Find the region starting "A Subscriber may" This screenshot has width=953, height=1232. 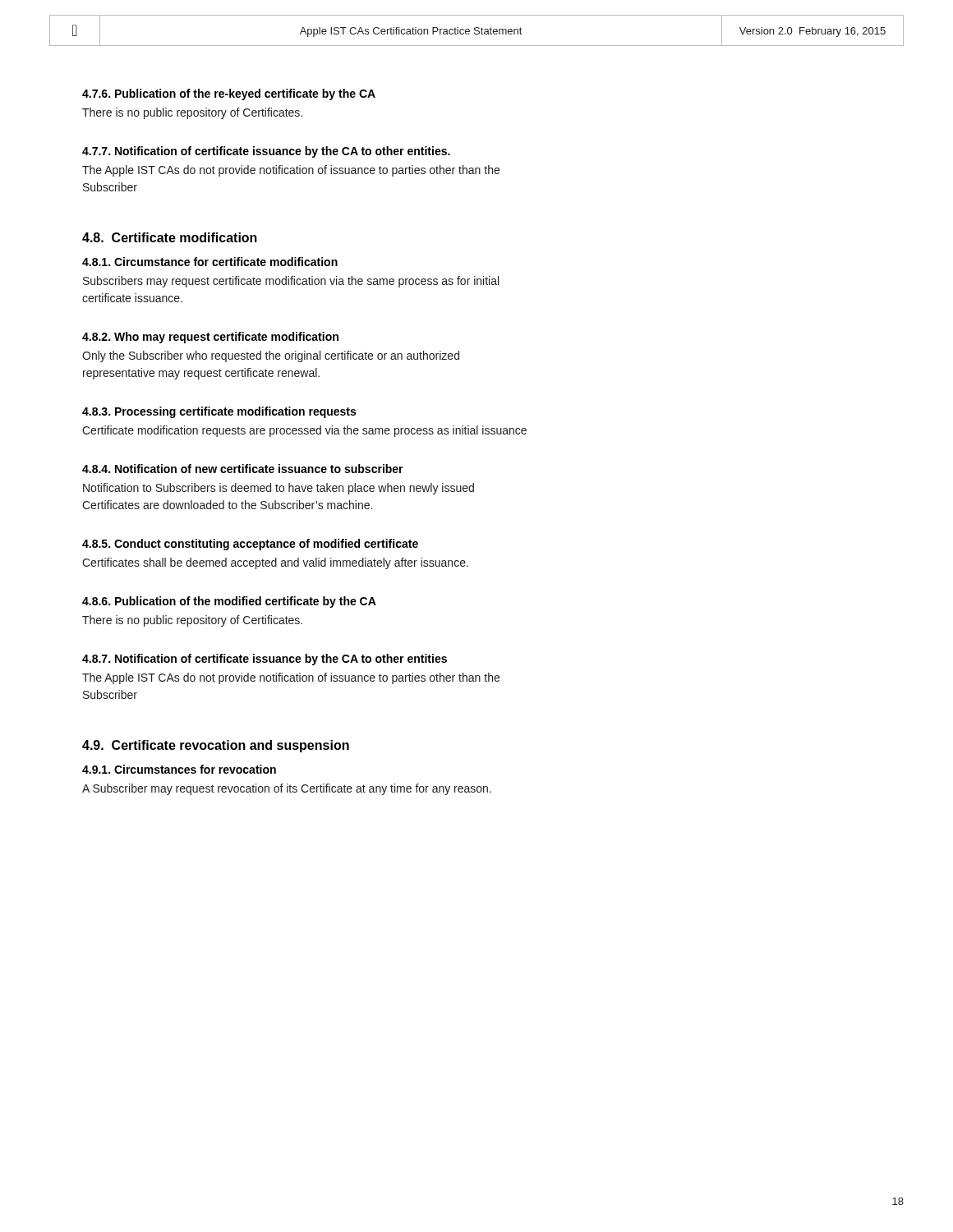[287, 788]
